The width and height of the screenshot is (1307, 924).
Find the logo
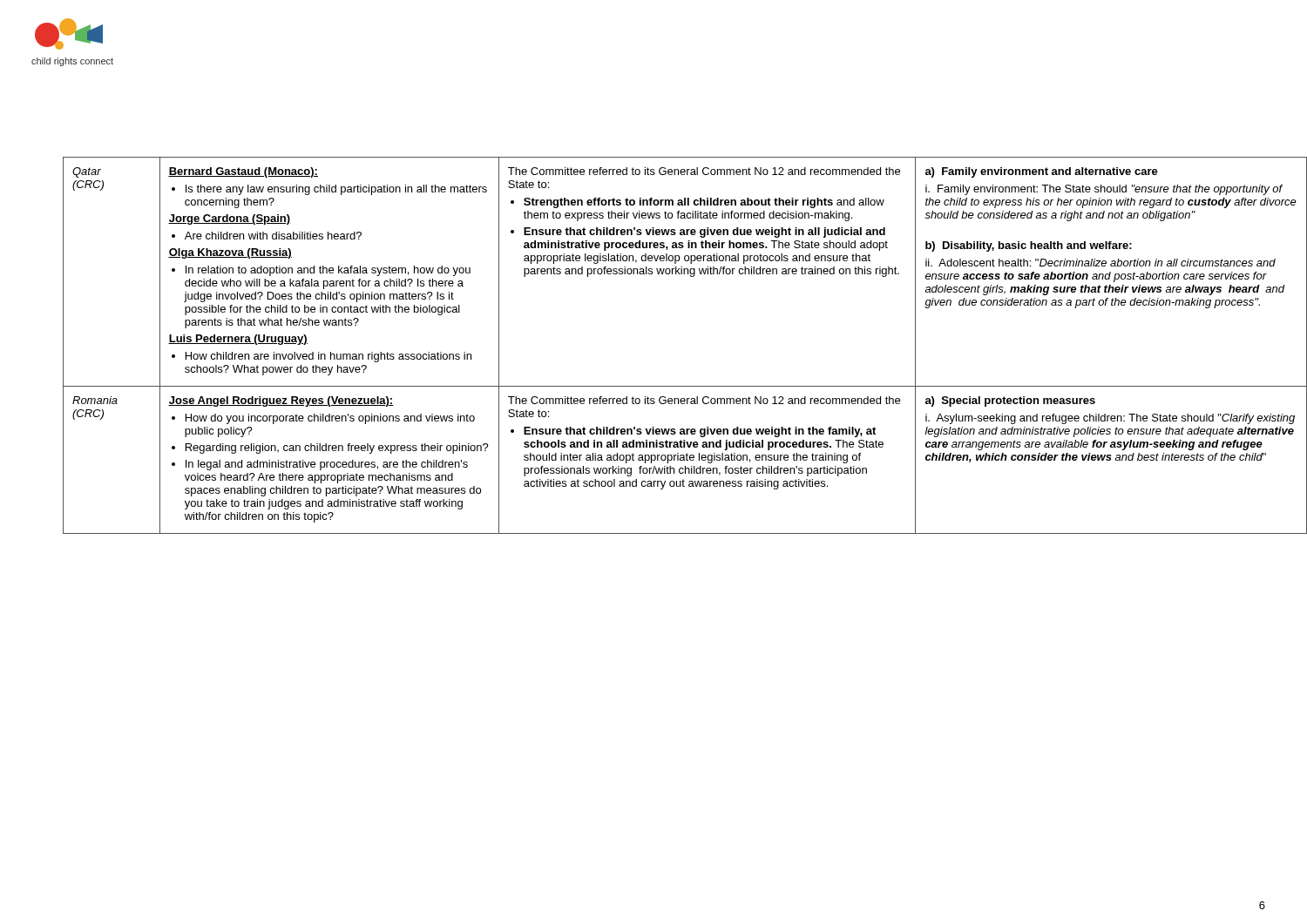88,44
